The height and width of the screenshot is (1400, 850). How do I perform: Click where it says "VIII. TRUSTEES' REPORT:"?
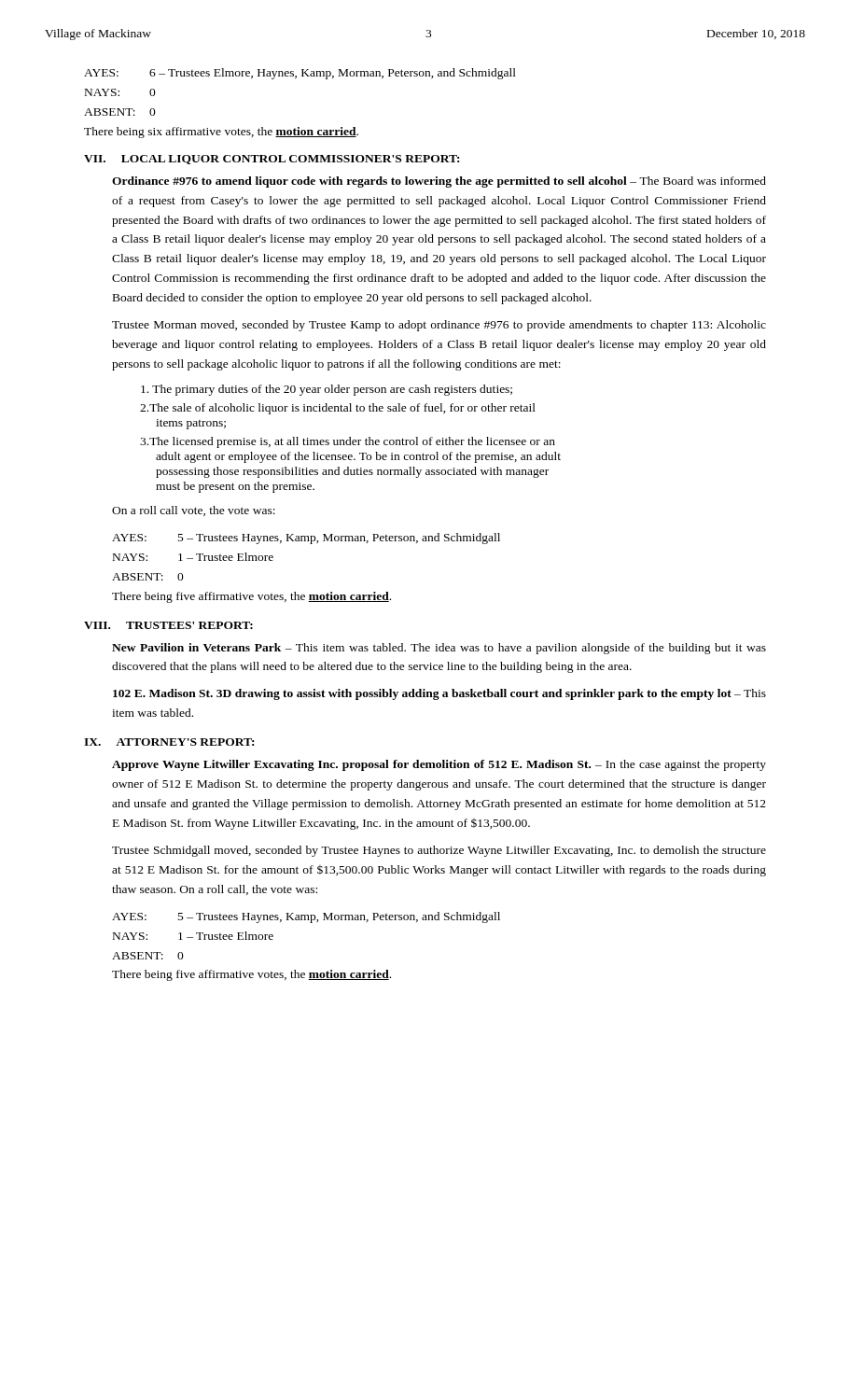point(169,625)
